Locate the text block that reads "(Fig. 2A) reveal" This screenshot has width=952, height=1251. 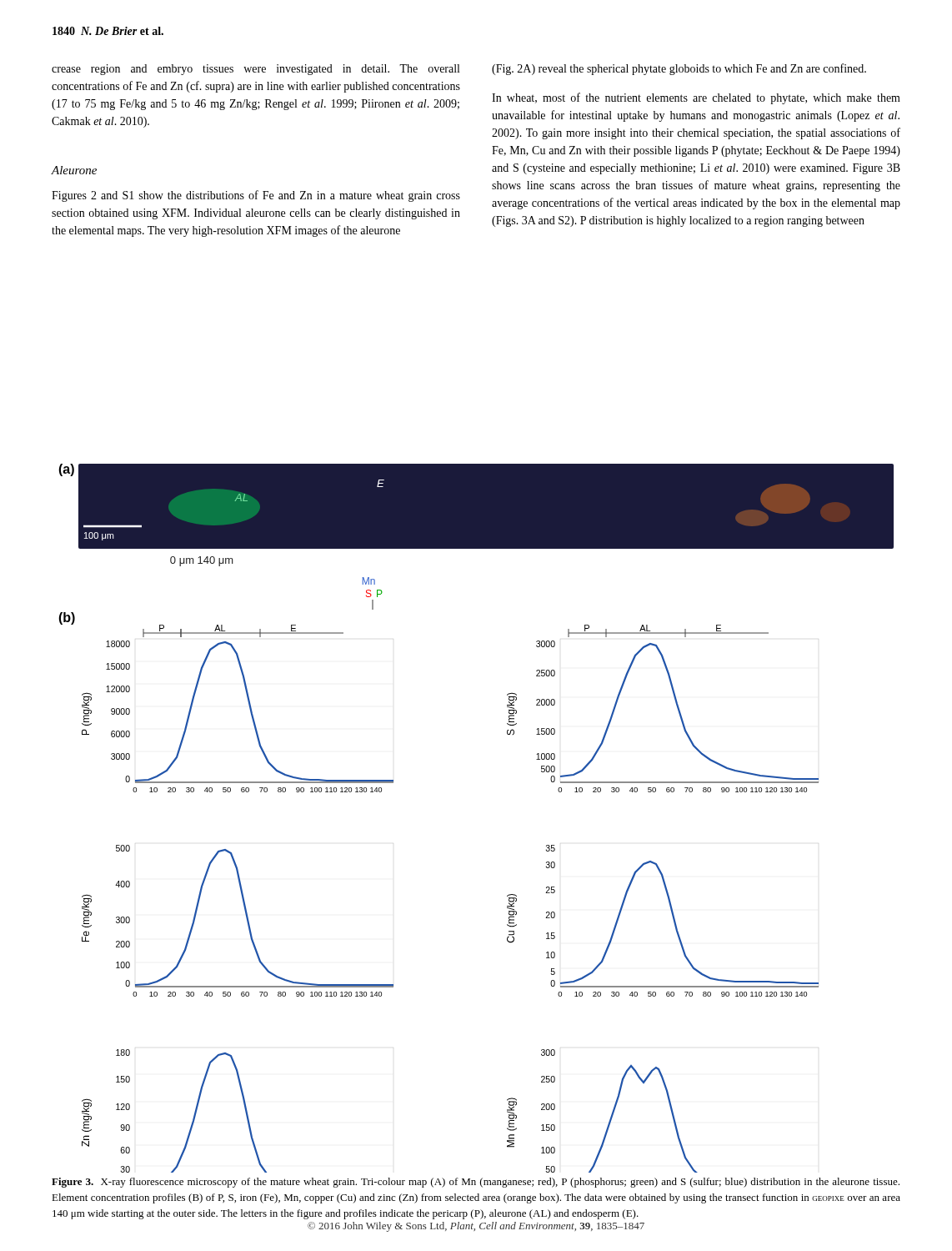[x=679, y=69]
